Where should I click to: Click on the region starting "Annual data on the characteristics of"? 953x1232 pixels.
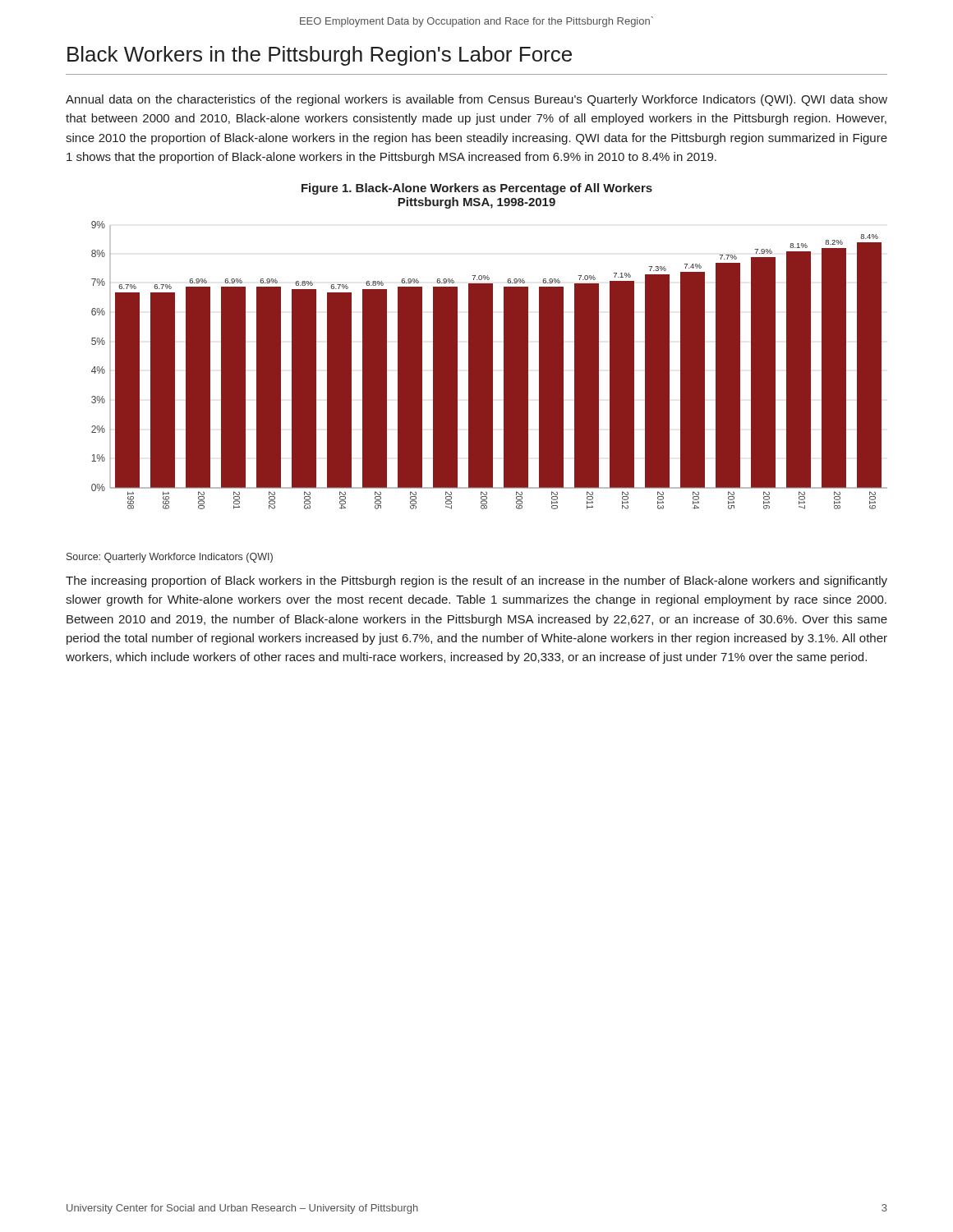click(x=476, y=128)
